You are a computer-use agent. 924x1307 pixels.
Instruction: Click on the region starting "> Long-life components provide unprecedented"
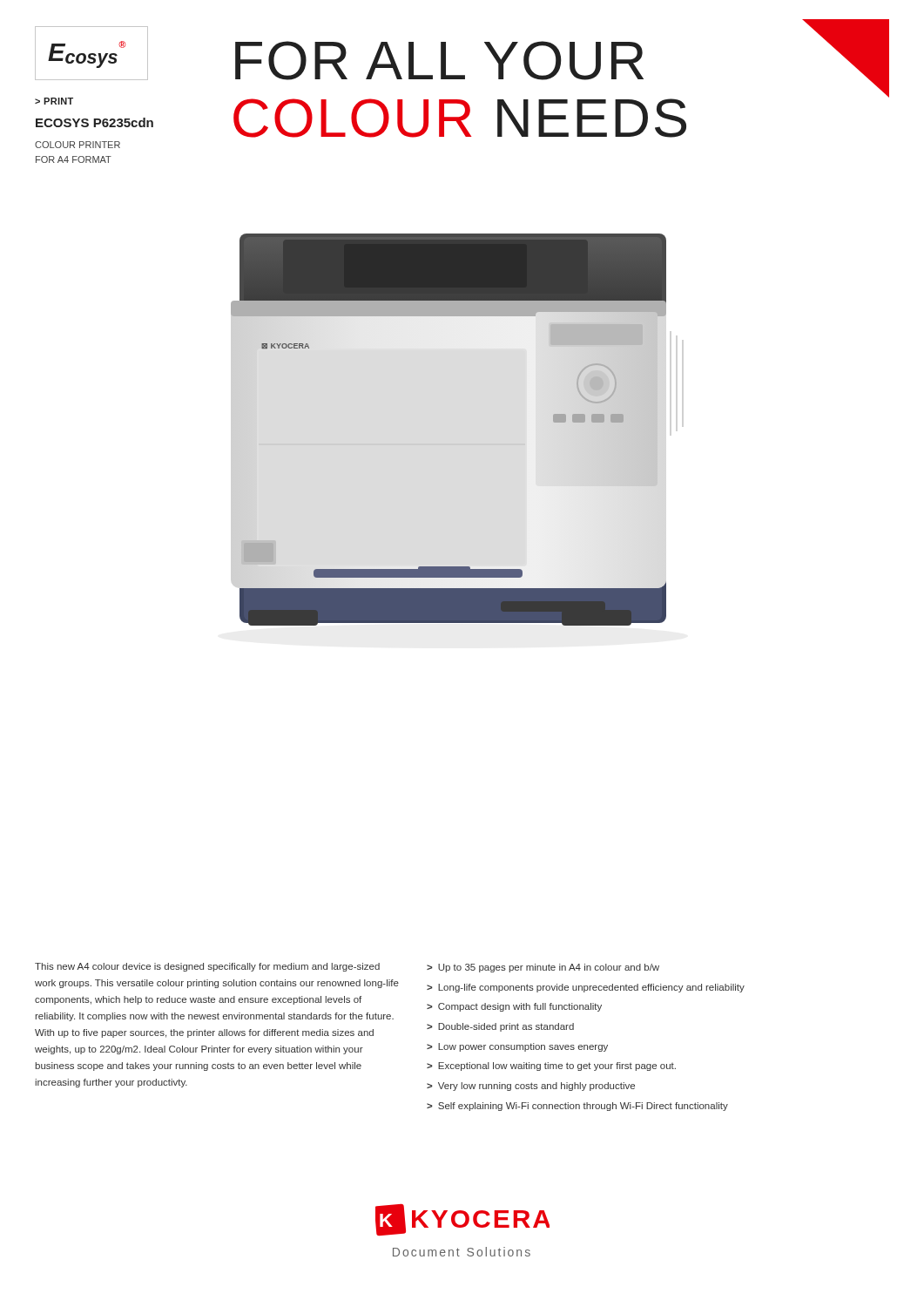click(586, 987)
